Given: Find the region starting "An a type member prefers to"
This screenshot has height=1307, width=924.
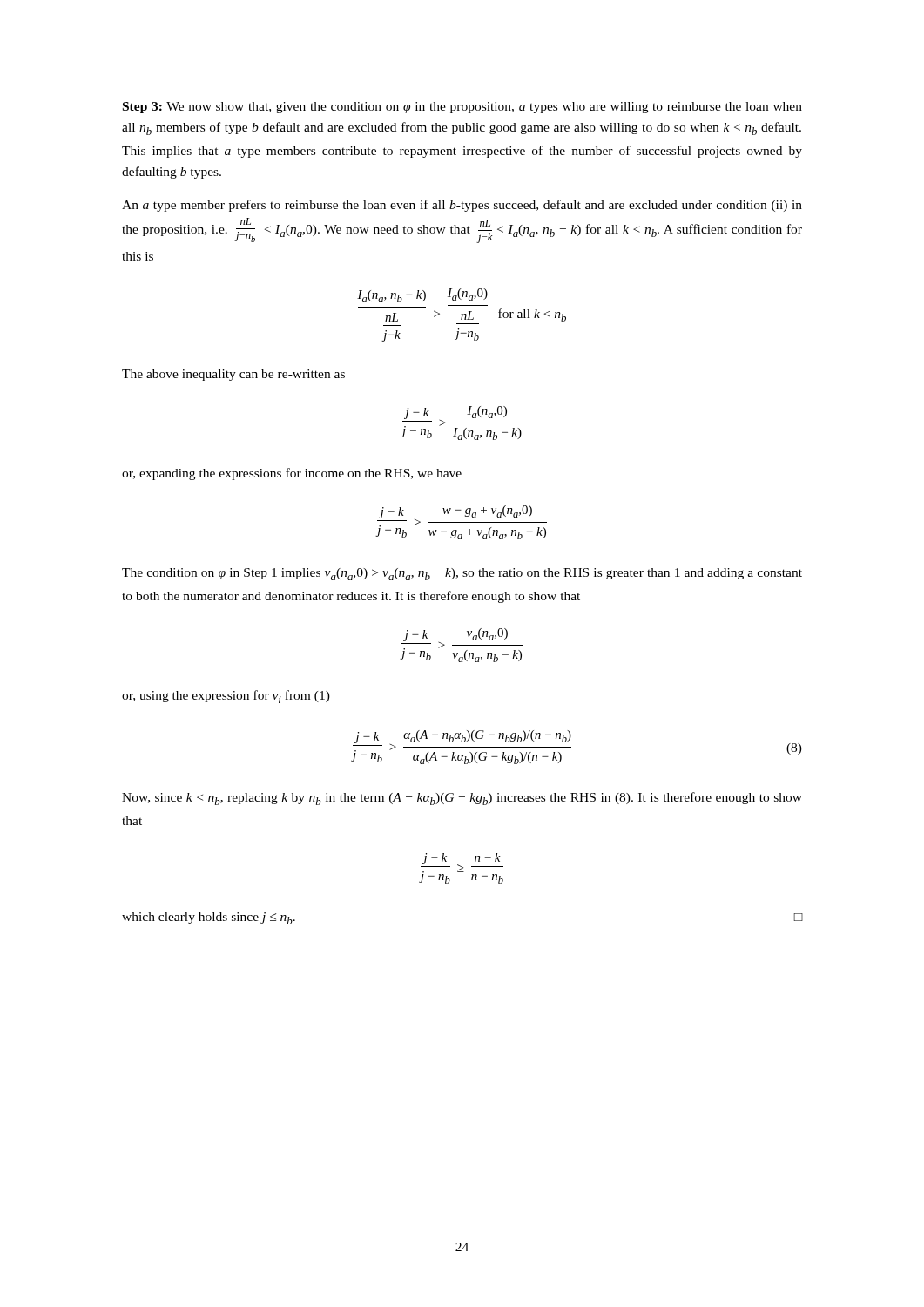Looking at the screenshot, I should [x=462, y=230].
